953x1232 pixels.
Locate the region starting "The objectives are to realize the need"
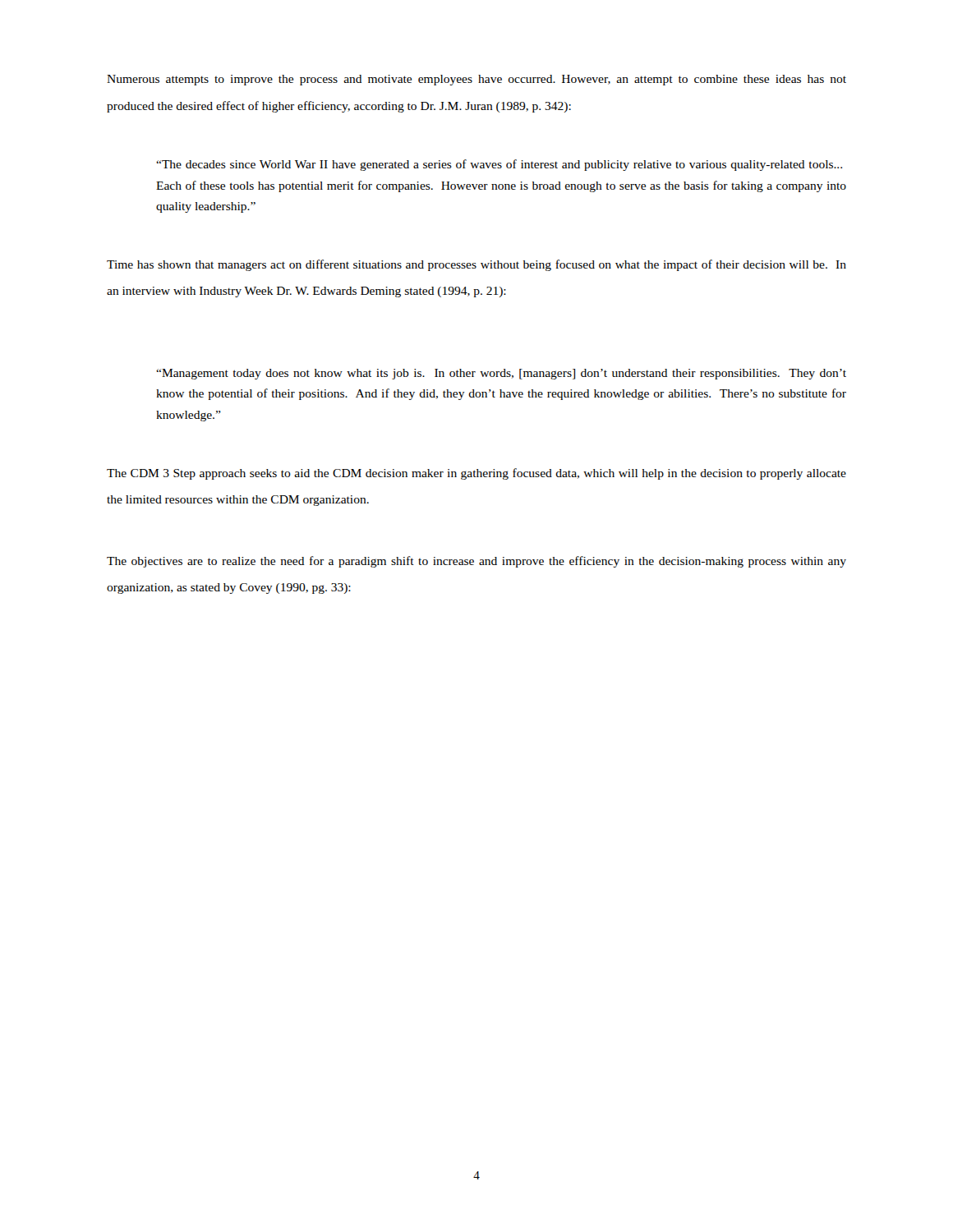tap(476, 574)
